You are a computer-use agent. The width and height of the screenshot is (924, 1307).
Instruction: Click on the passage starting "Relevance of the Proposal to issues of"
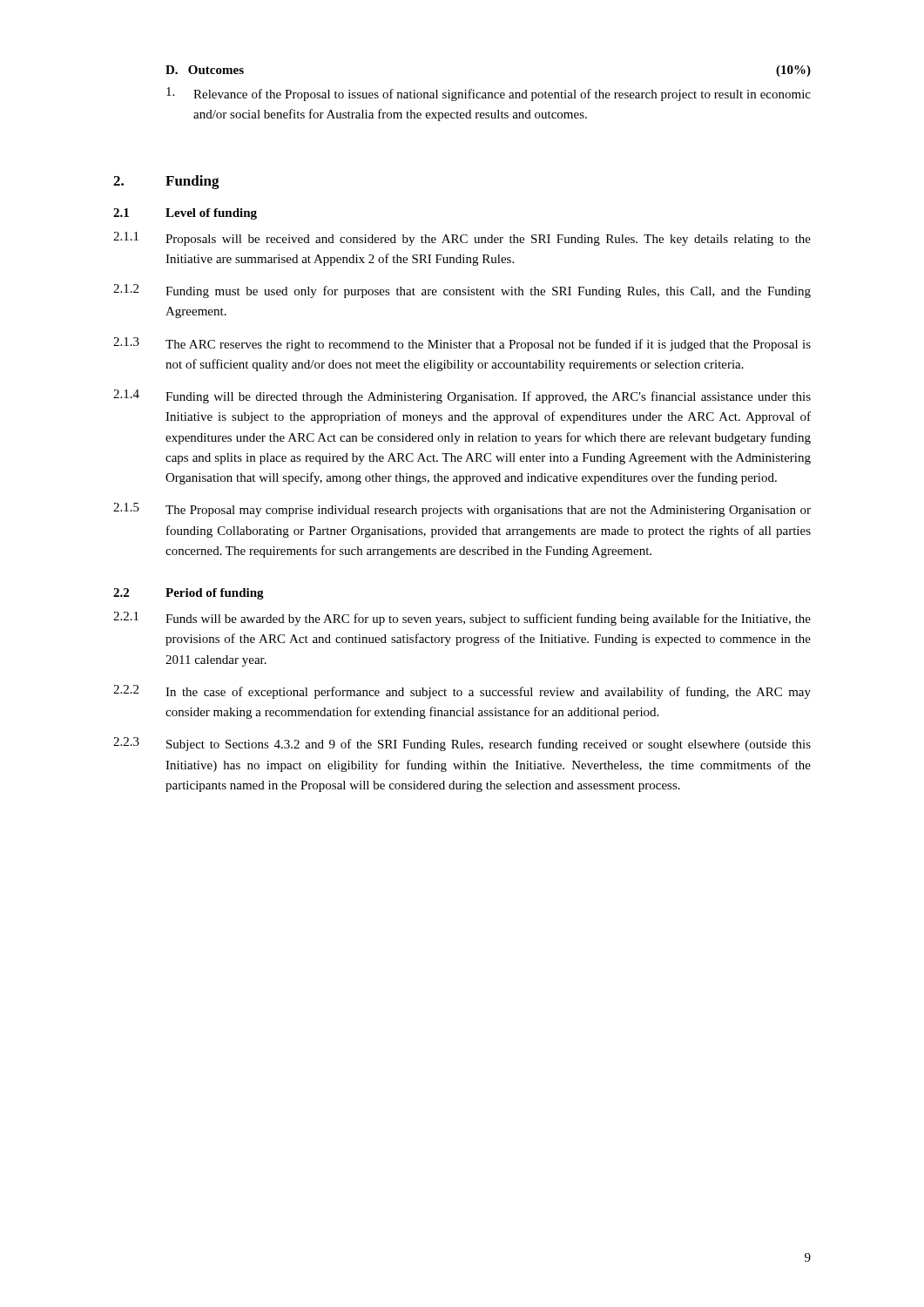488,105
